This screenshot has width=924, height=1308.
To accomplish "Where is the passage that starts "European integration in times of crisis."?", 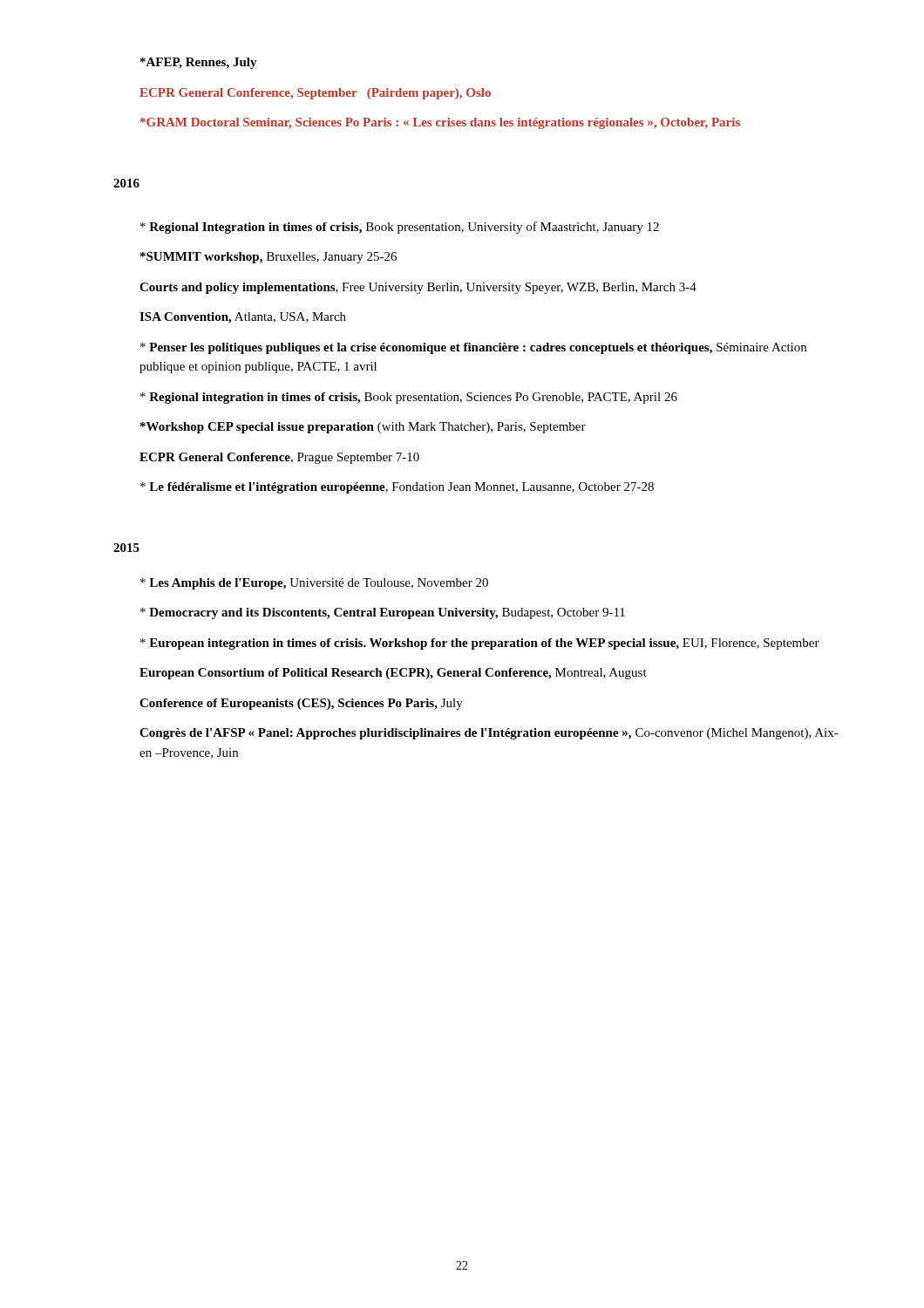I will (x=479, y=642).
